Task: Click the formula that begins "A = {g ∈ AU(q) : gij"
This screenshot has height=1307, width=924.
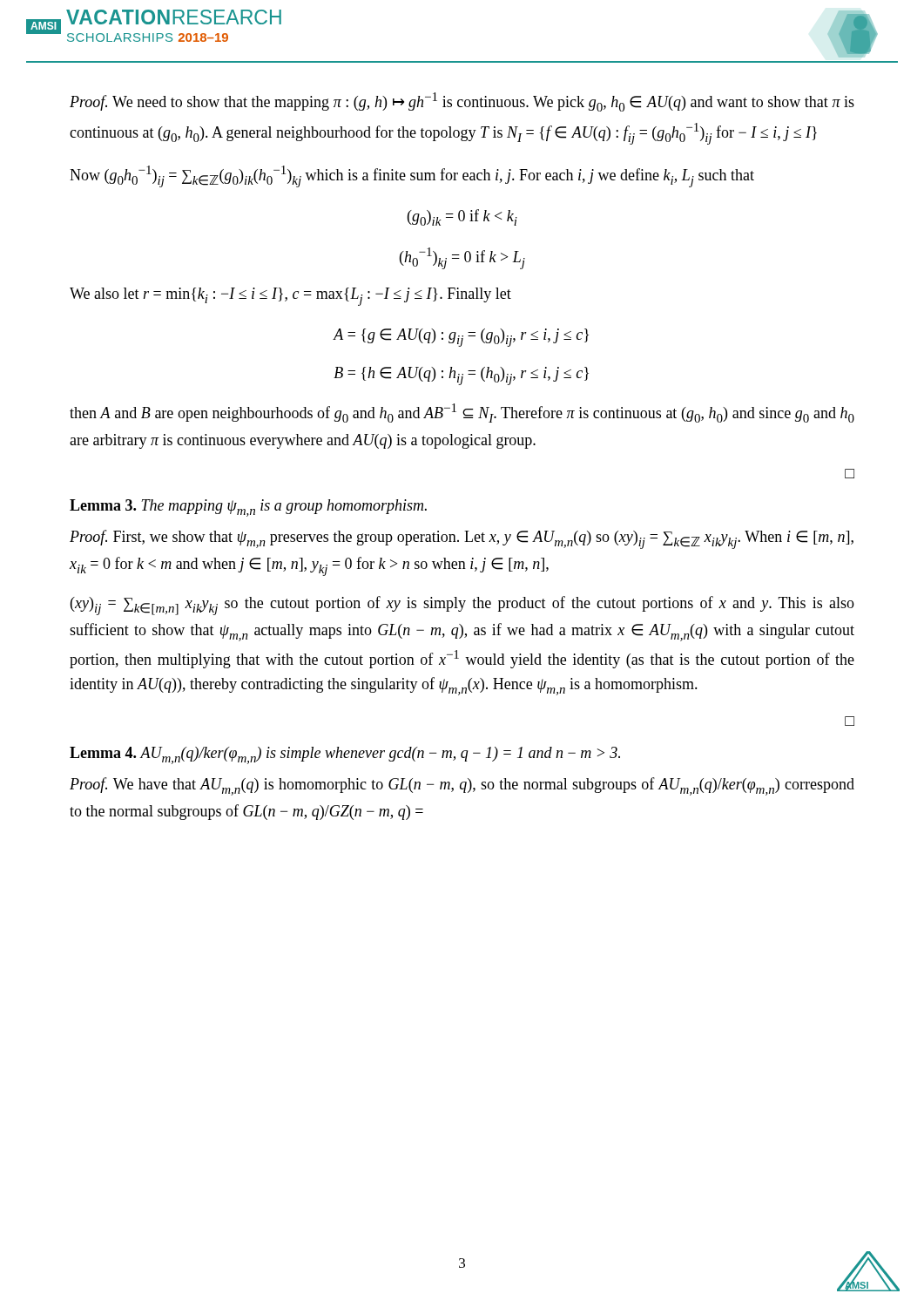Action: [x=462, y=336]
